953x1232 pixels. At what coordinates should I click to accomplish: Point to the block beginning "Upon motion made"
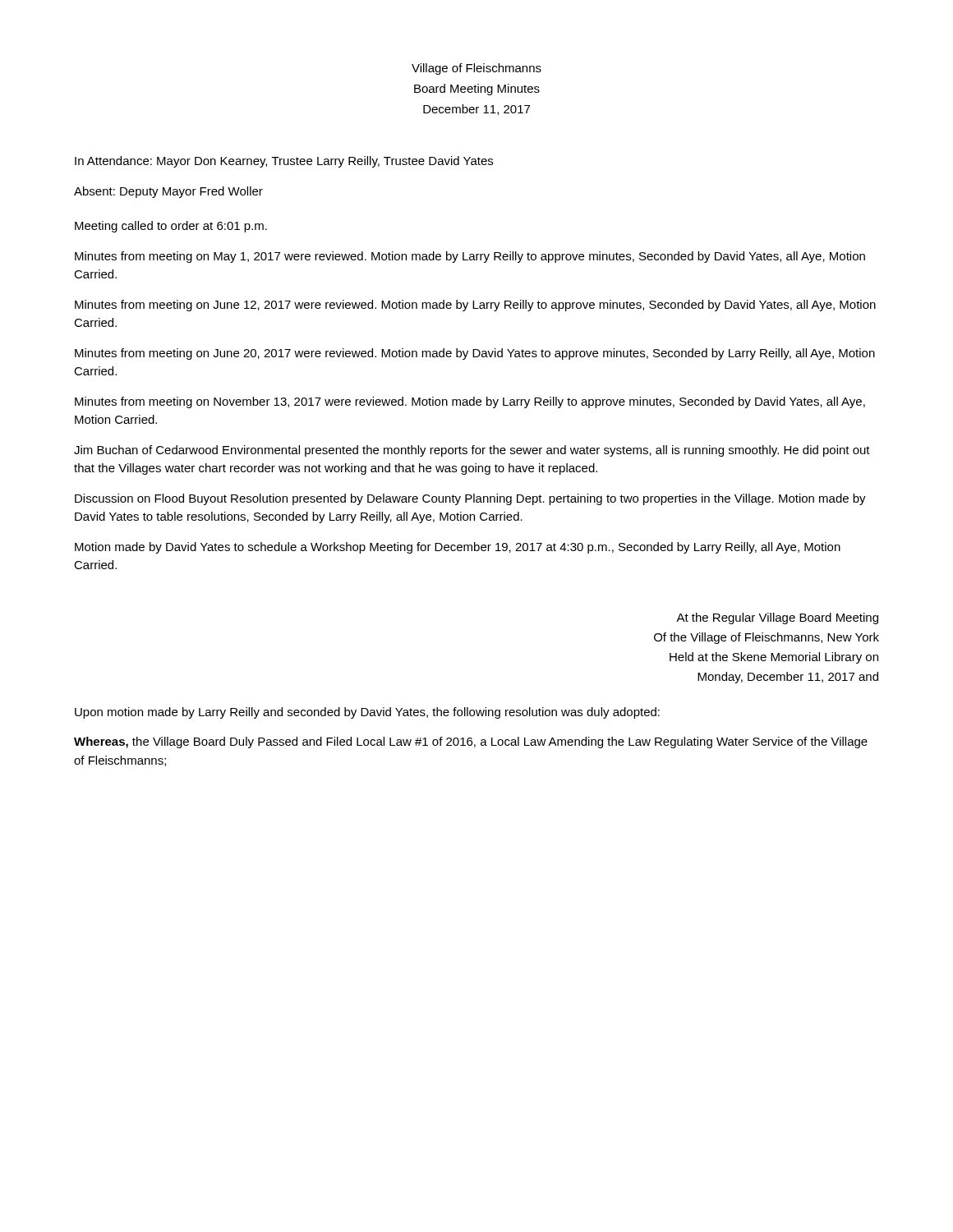pos(367,711)
